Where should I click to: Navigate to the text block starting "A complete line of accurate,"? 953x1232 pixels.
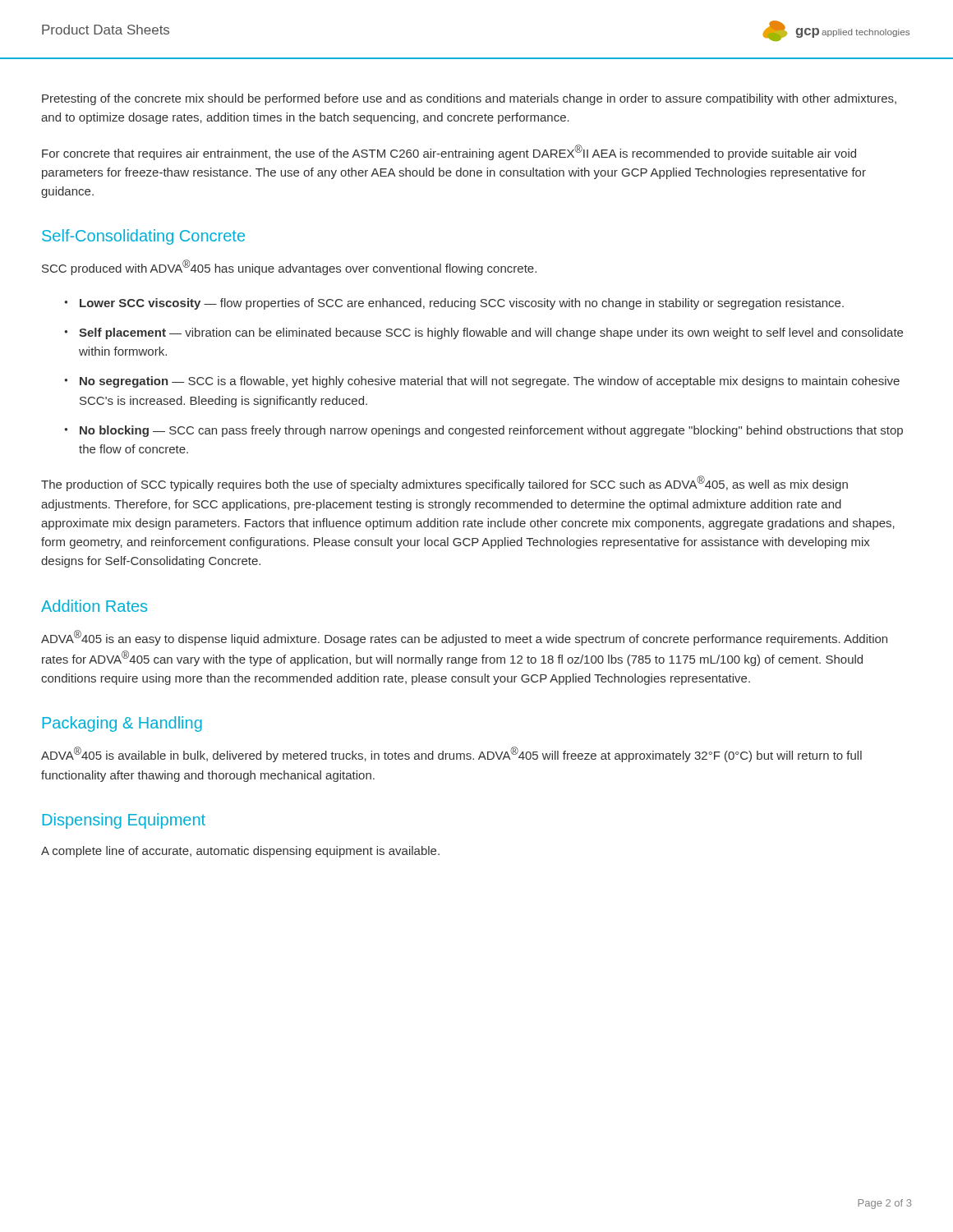pyautogui.click(x=241, y=850)
